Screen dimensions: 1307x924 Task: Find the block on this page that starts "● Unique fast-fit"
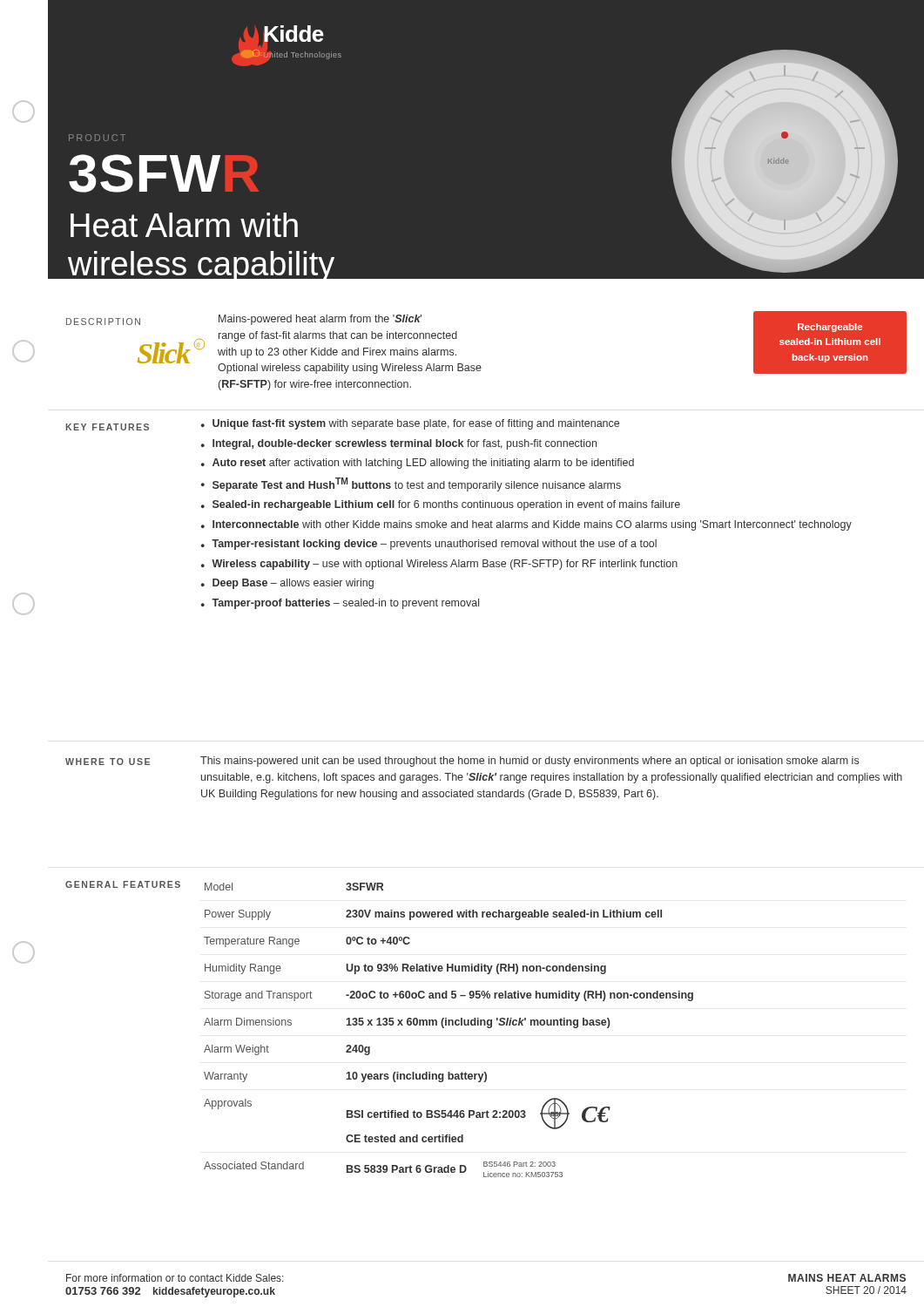pos(410,424)
